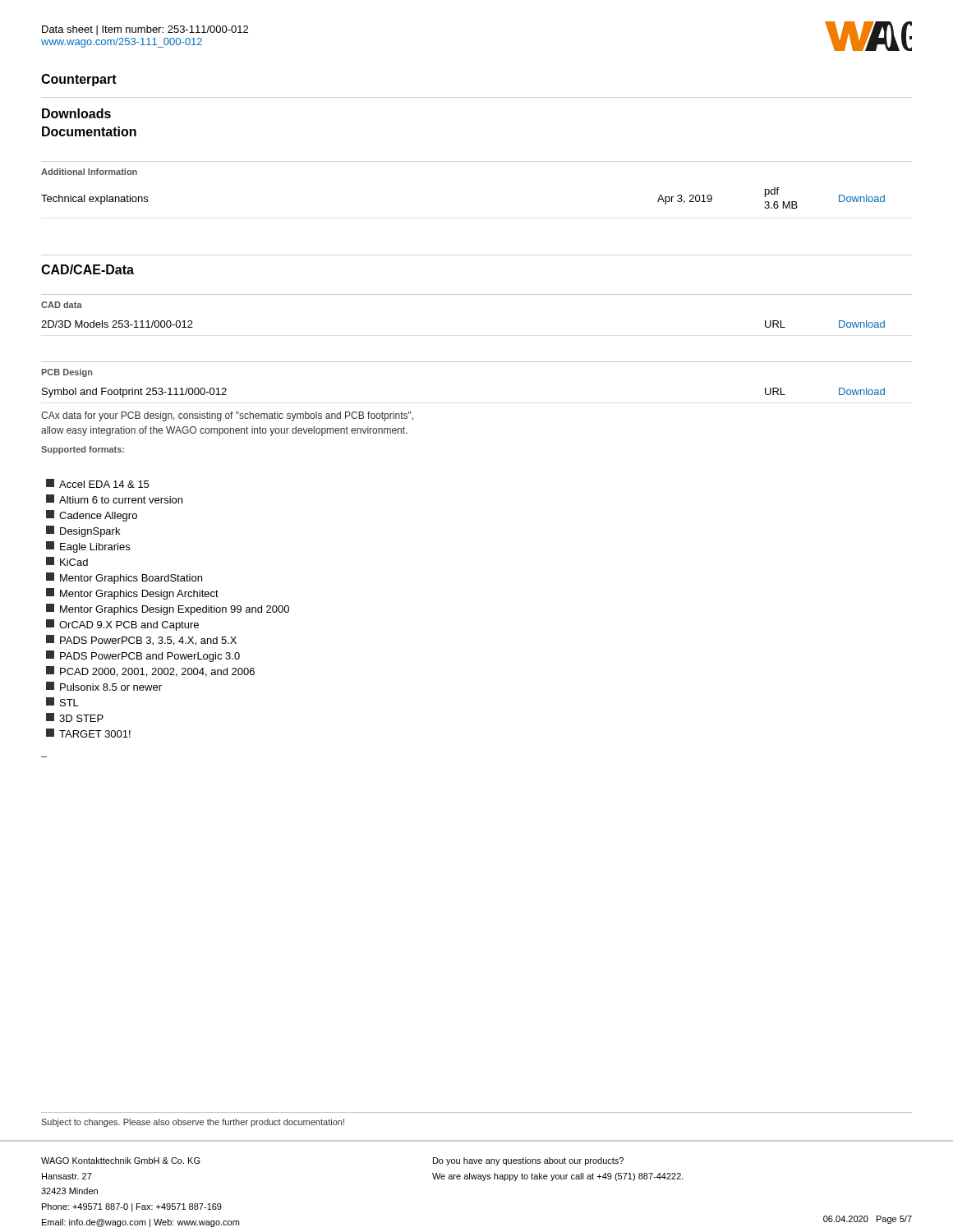Viewport: 953px width, 1232px height.
Task: Locate the logo
Action: click(867, 36)
